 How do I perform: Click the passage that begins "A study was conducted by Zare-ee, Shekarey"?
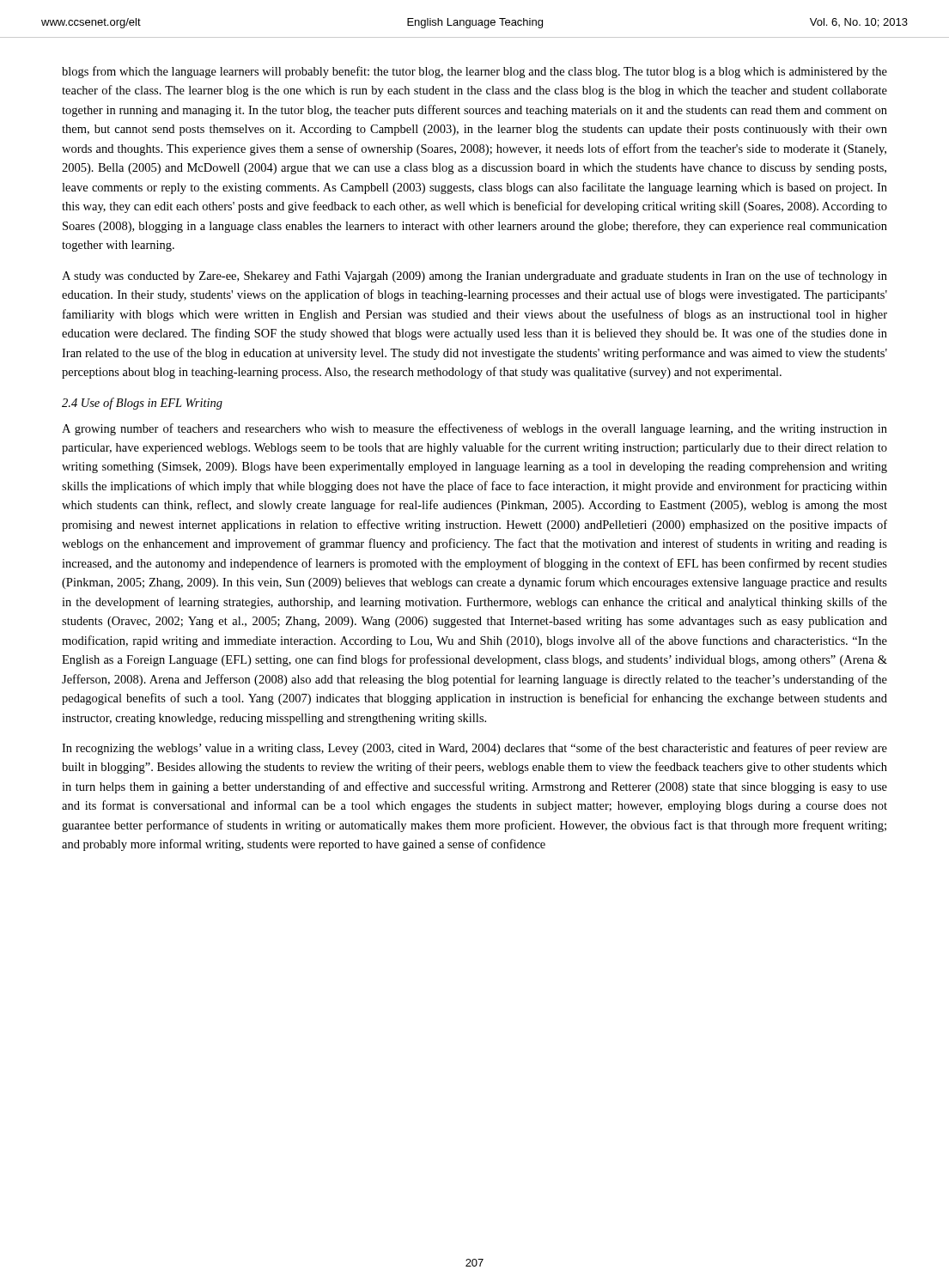pyautogui.click(x=474, y=324)
